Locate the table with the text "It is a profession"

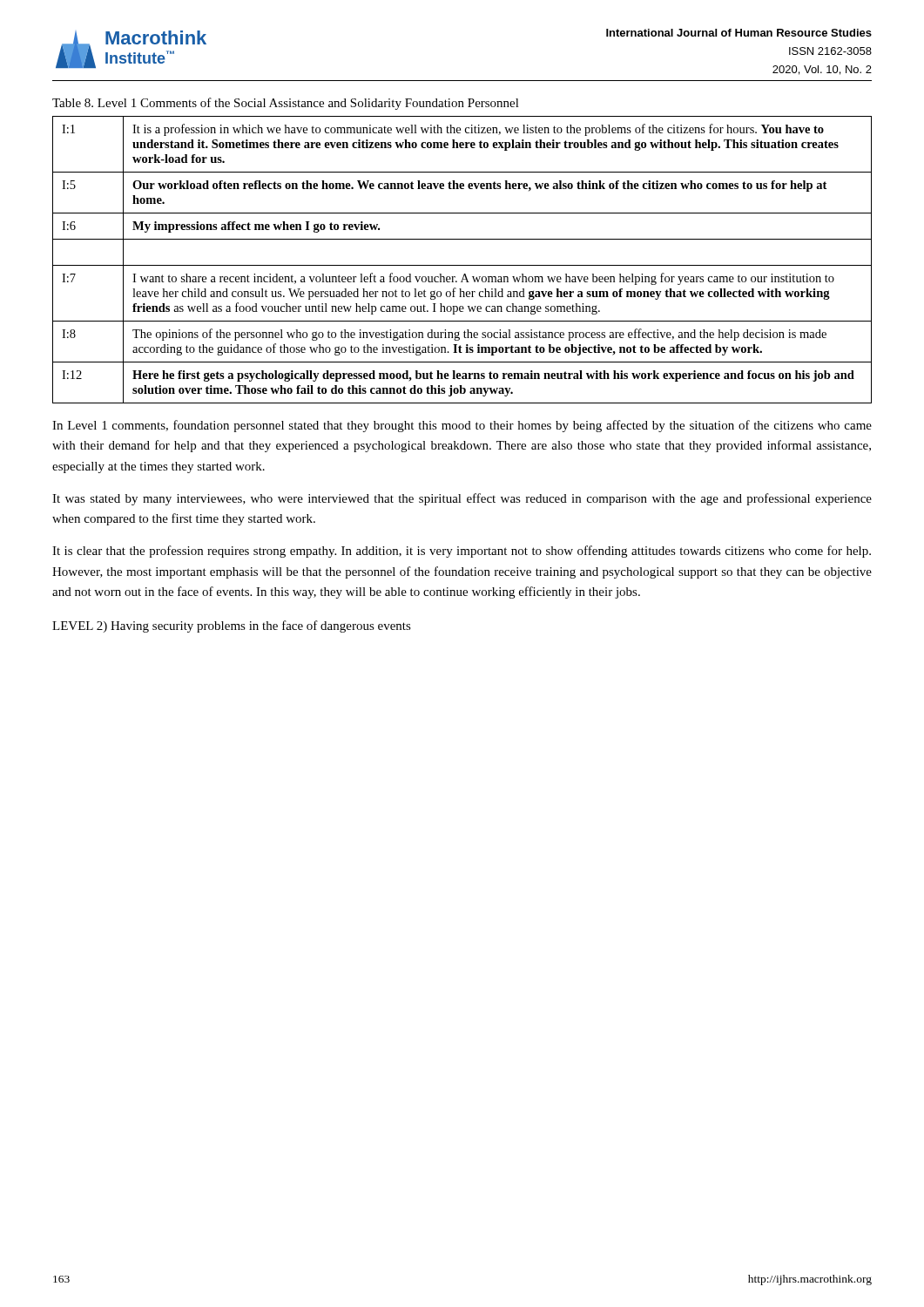(462, 260)
